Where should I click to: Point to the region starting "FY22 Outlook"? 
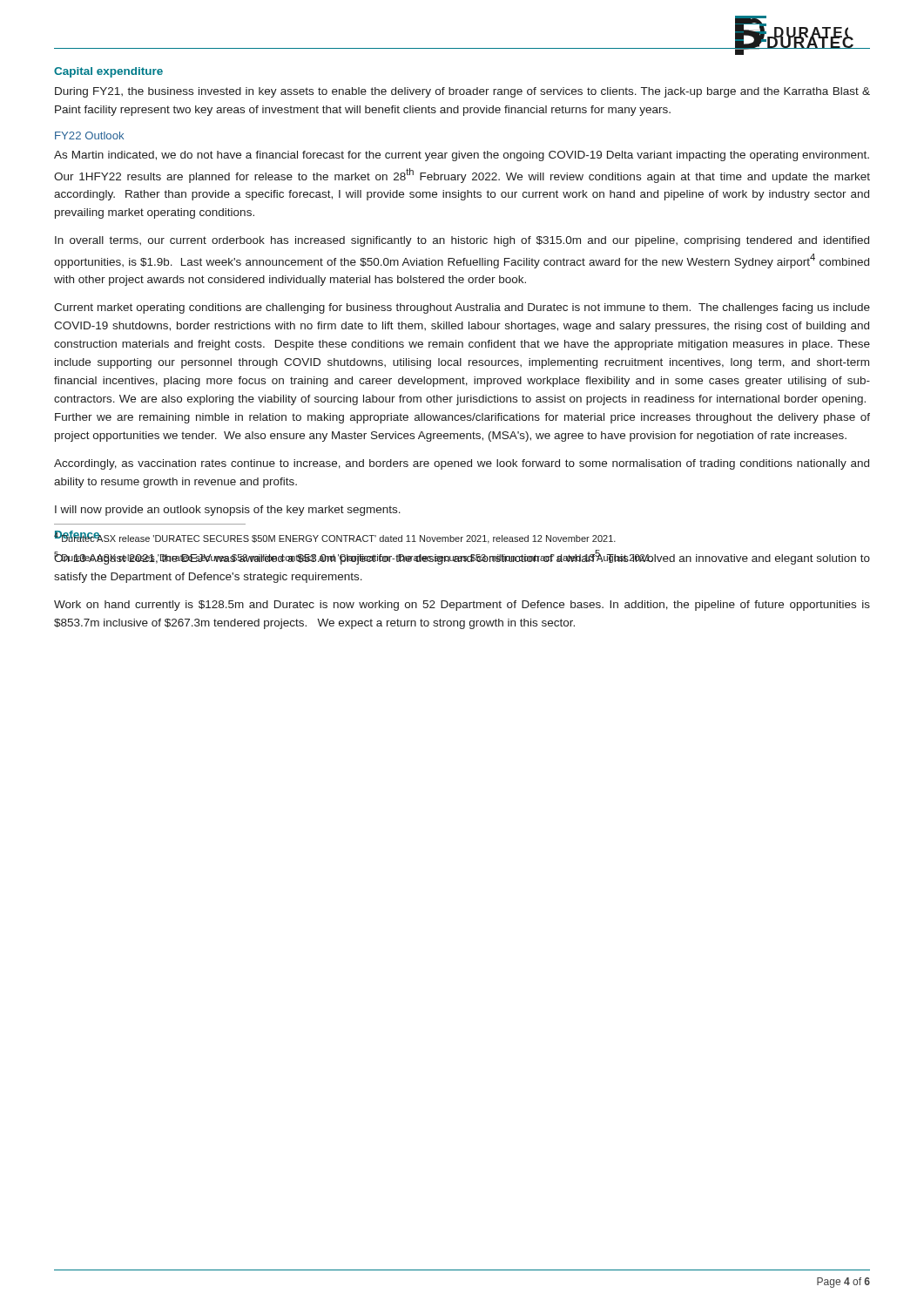point(89,135)
